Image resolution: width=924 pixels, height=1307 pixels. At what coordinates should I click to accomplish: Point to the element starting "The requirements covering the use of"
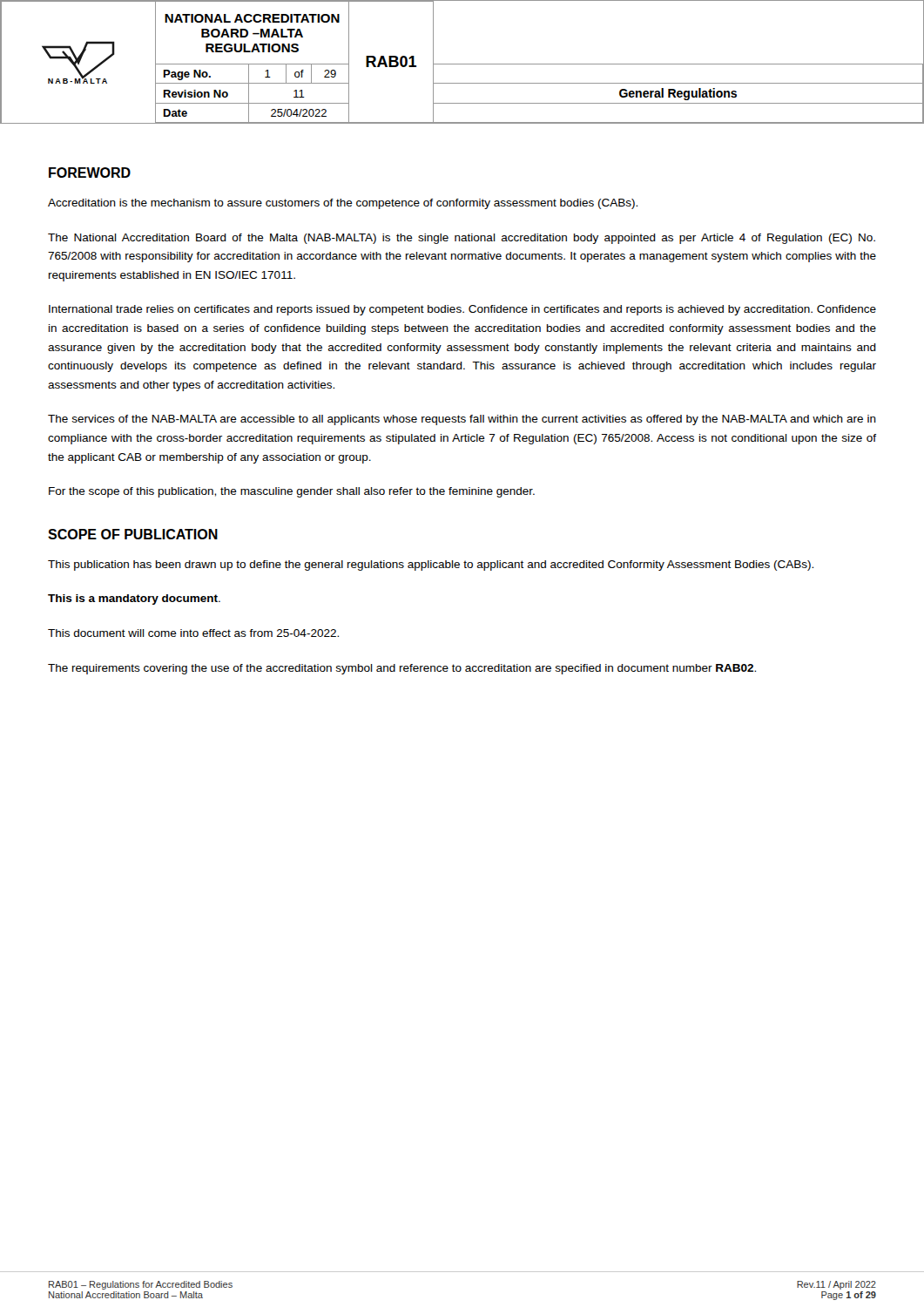[462, 668]
